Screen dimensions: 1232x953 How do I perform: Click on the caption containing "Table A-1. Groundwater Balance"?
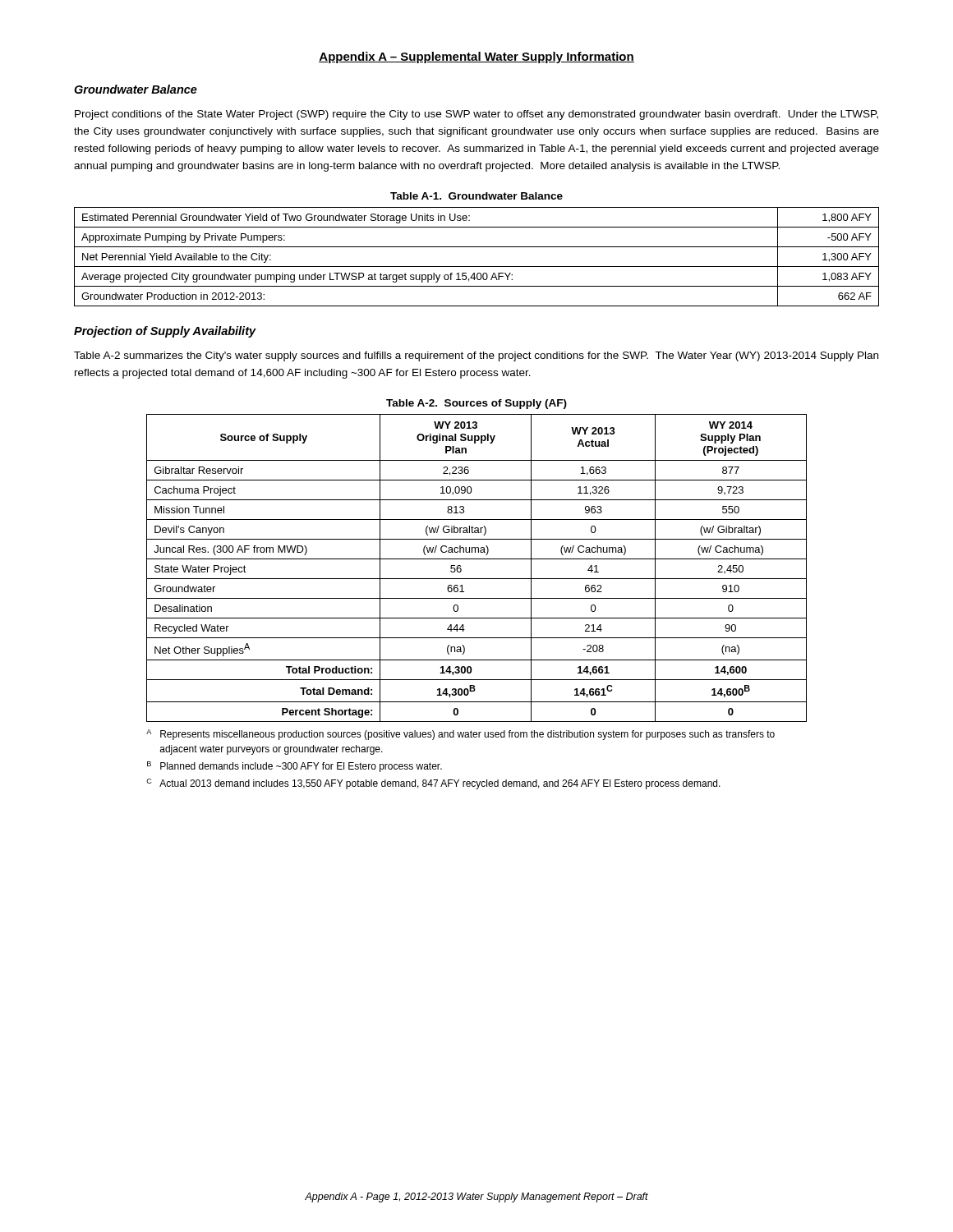[476, 196]
